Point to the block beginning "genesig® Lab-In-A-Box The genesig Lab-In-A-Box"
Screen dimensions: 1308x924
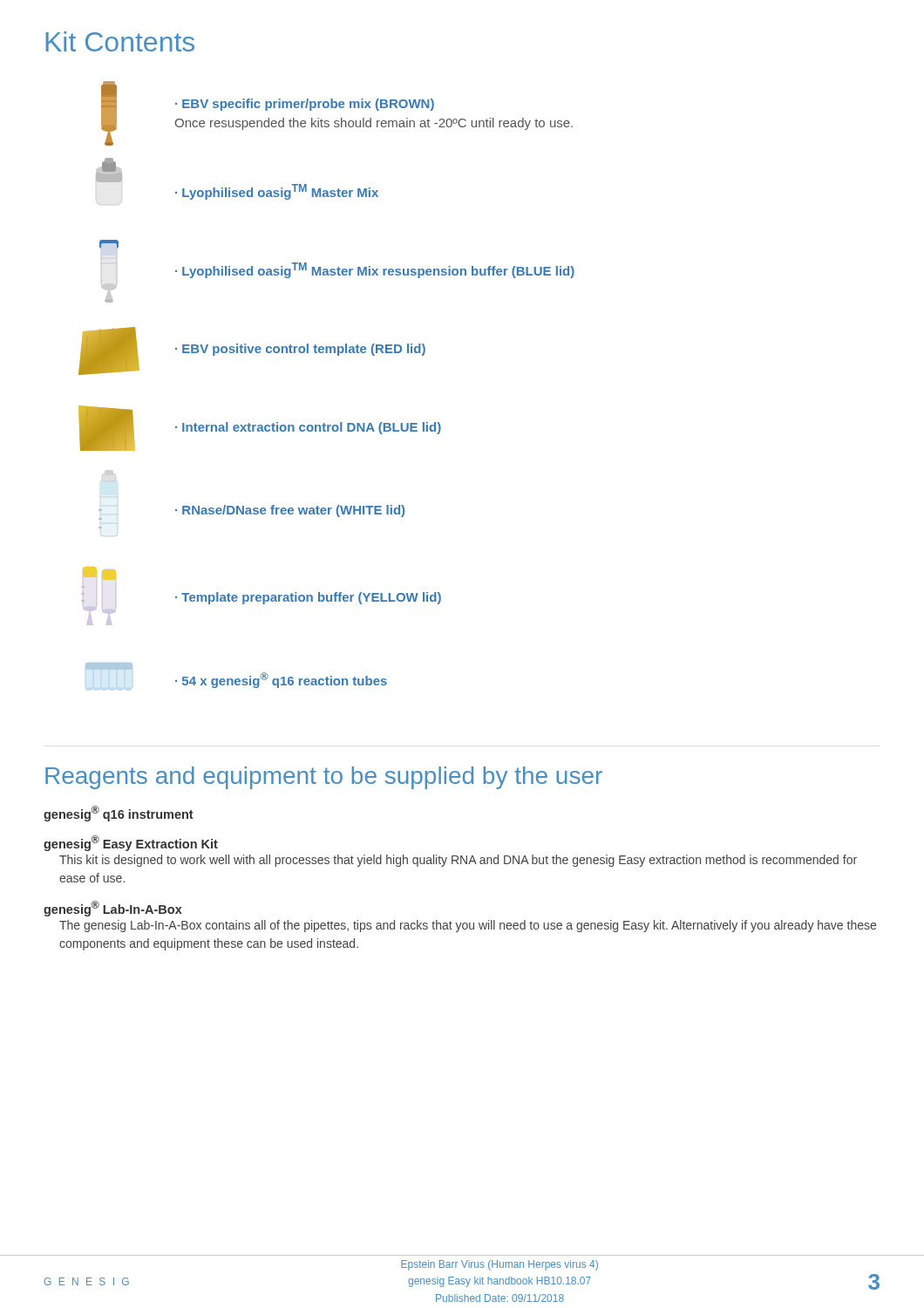point(462,927)
